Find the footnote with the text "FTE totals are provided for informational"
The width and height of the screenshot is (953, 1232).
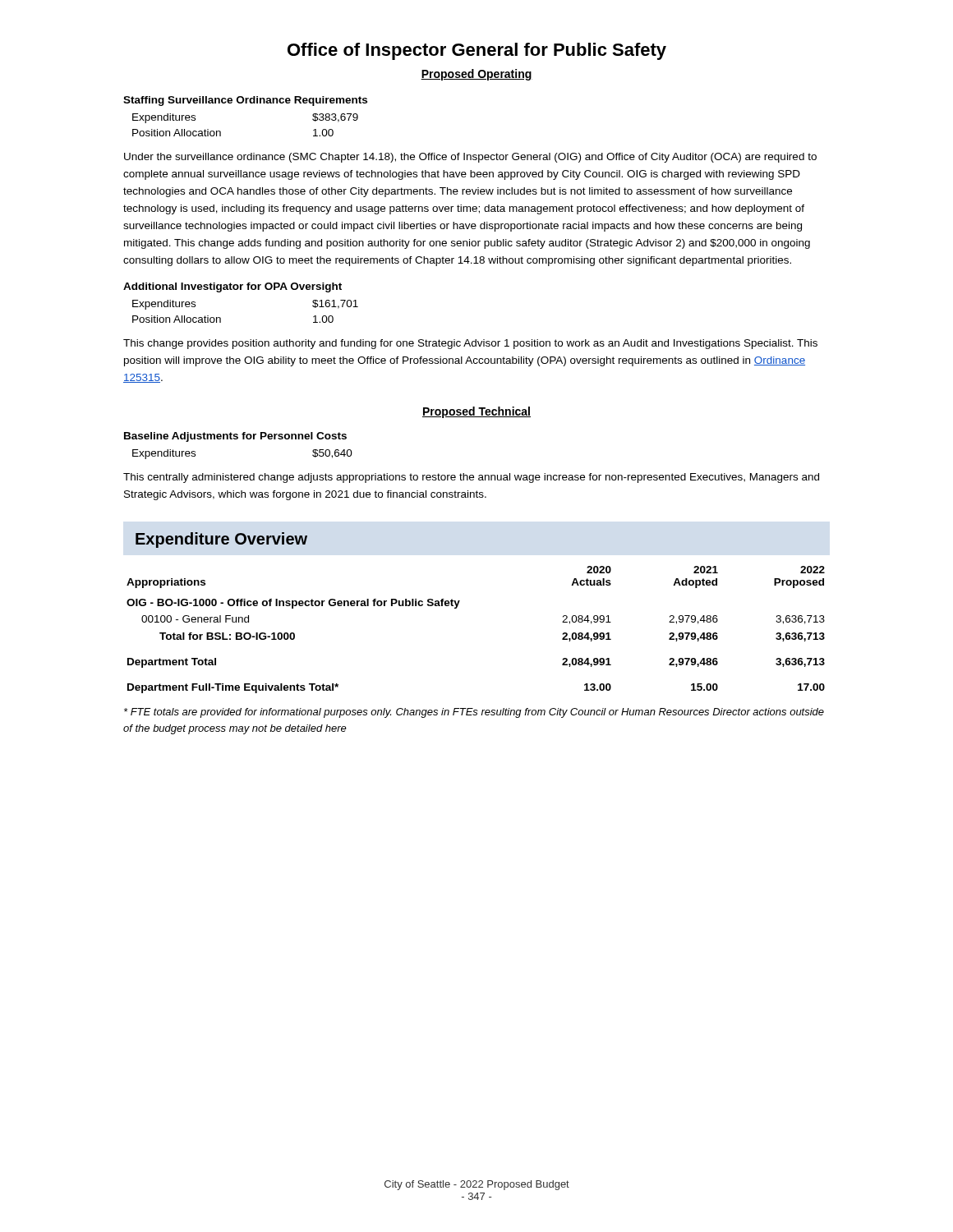click(x=474, y=720)
